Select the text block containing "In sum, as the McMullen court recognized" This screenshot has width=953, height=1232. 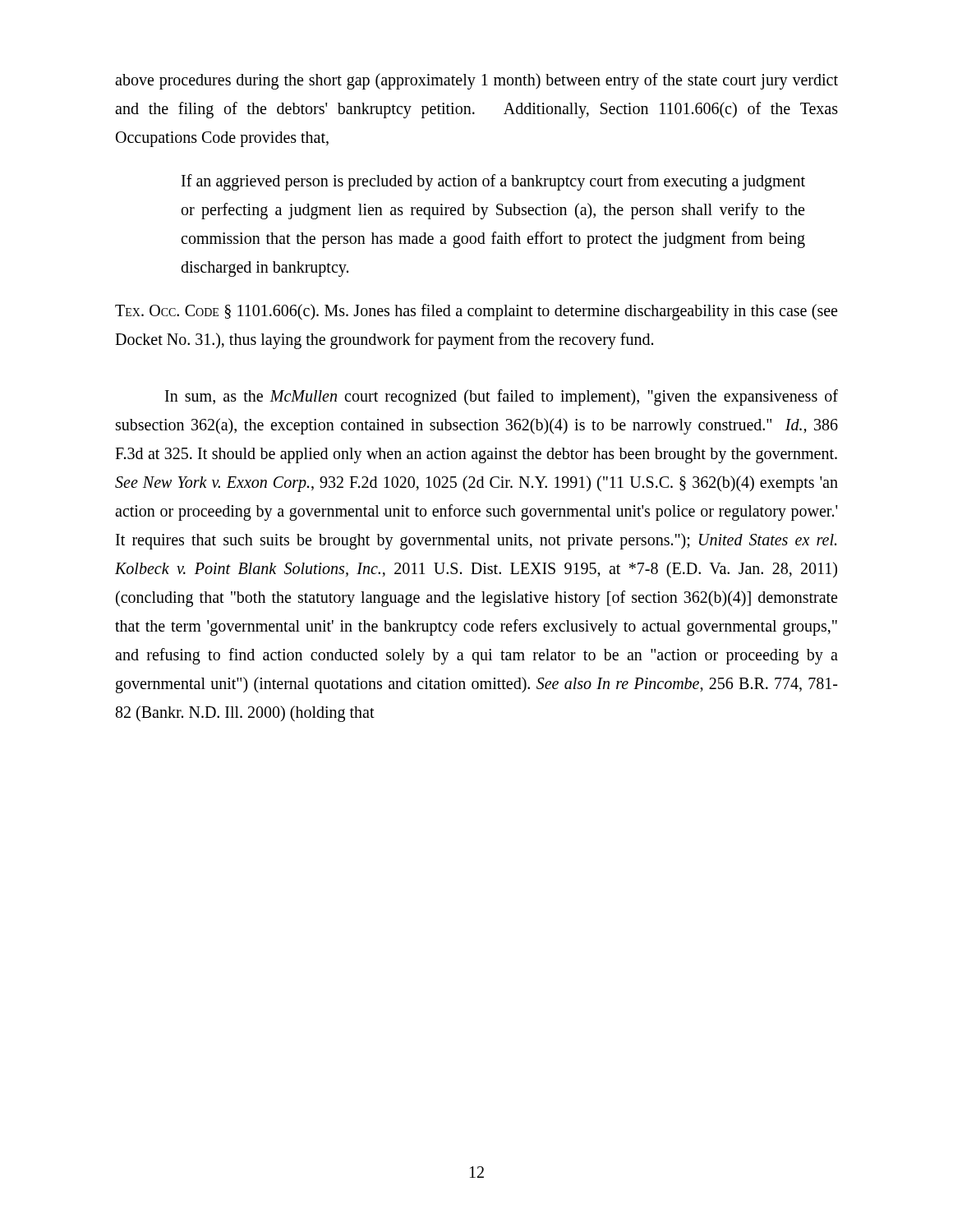tap(476, 554)
